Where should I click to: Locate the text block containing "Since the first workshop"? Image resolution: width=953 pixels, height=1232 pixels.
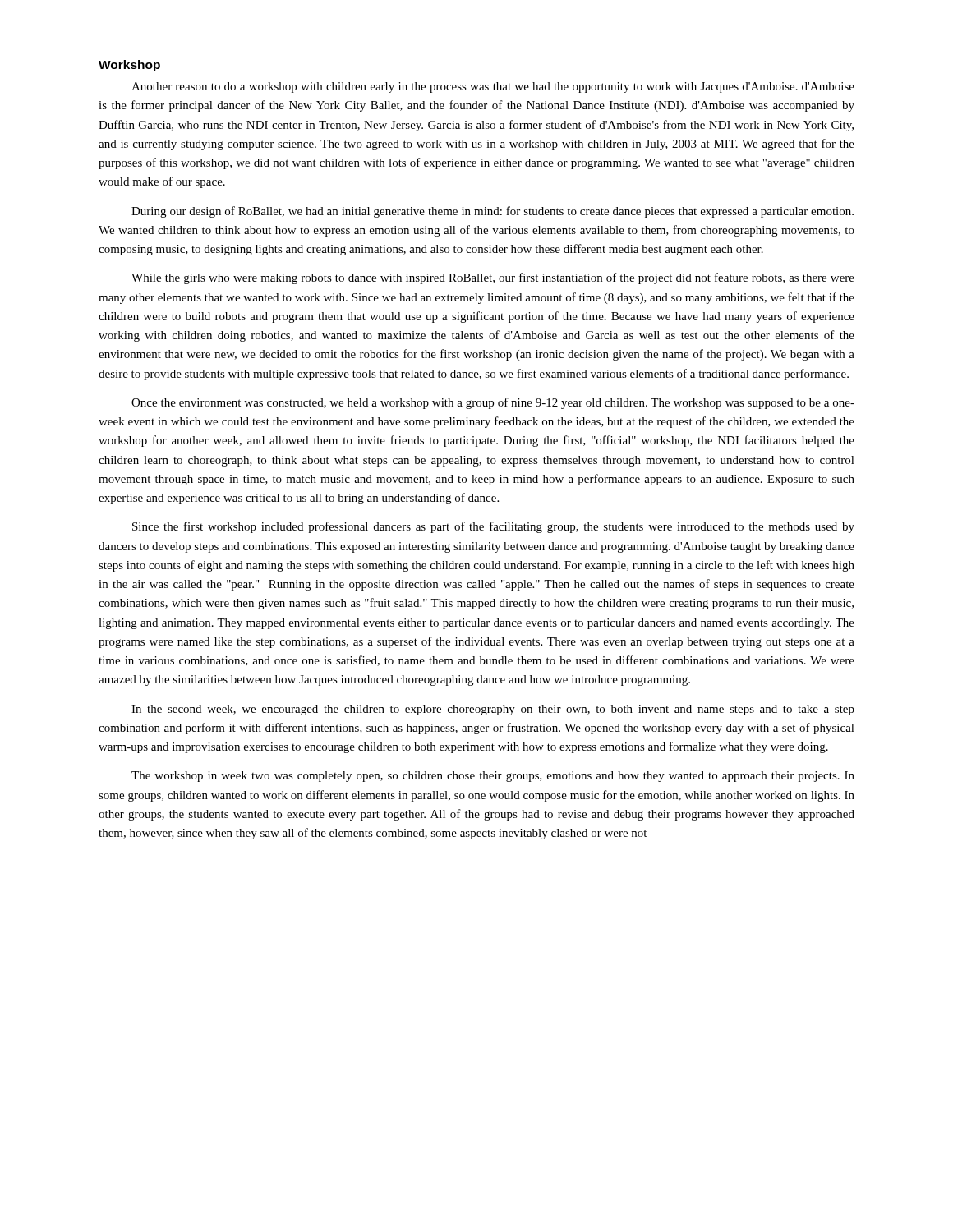(x=476, y=603)
